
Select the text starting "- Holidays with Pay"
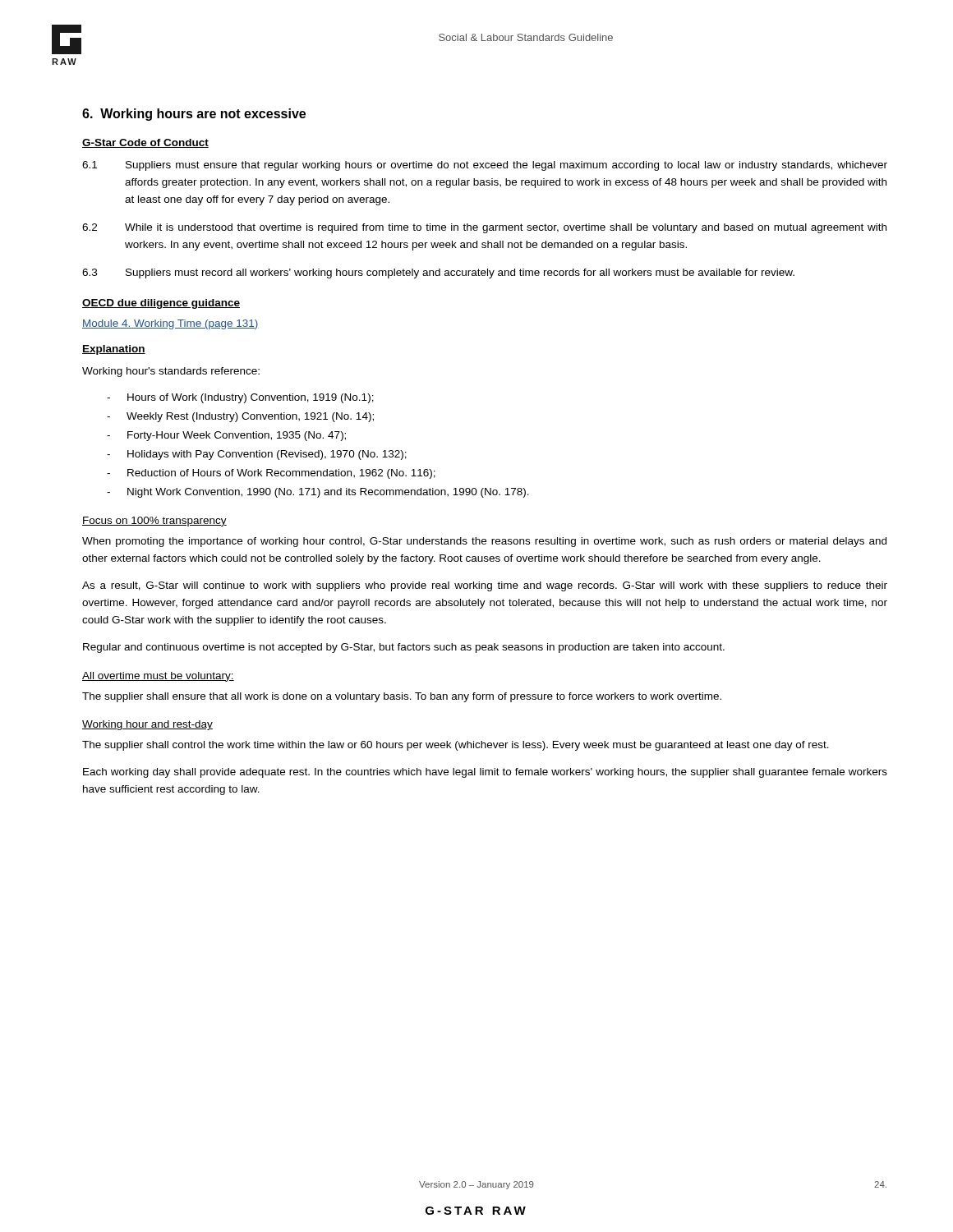point(257,455)
